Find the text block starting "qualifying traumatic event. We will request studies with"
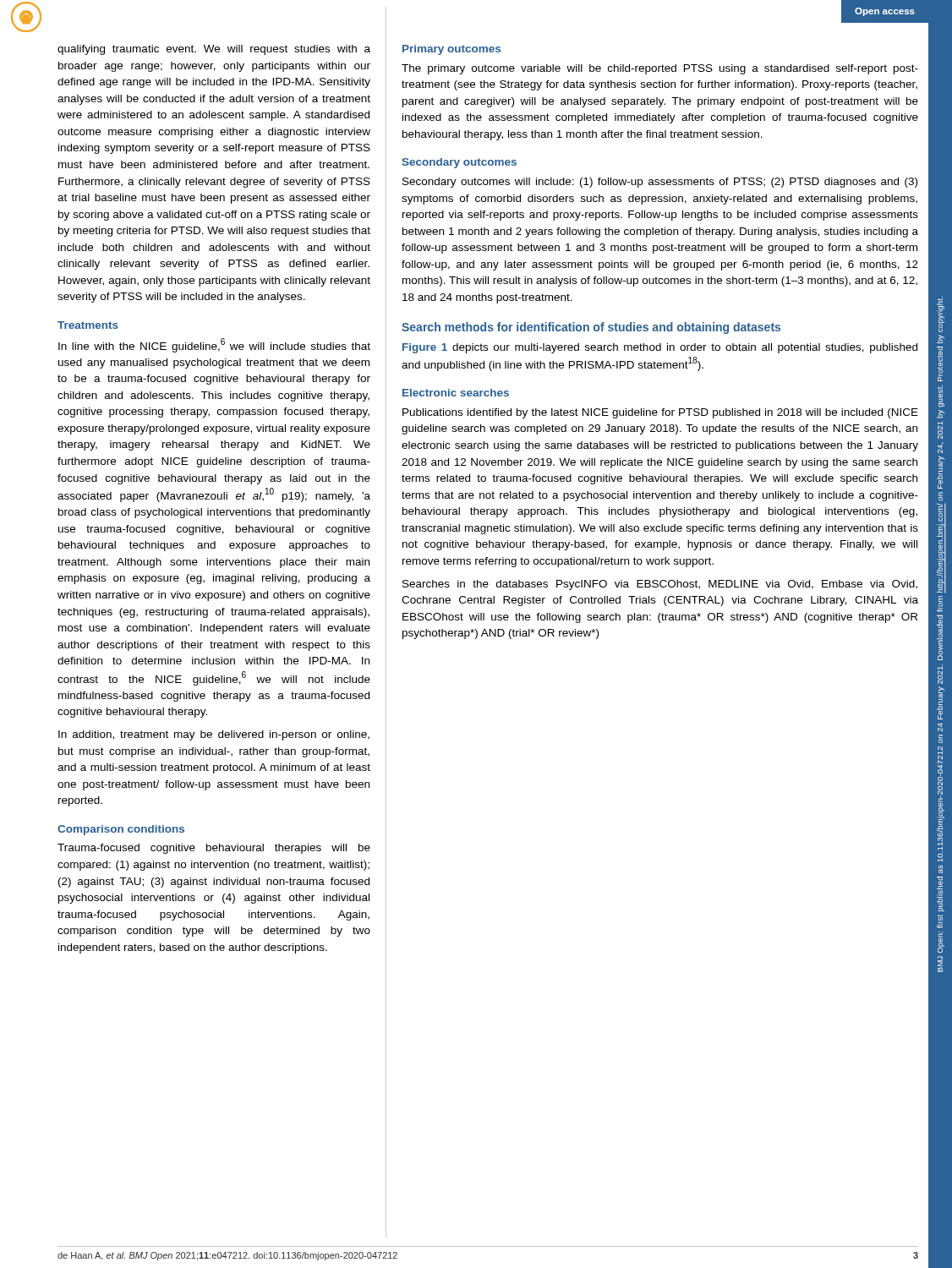The image size is (952, 1268). coord(214,173)
